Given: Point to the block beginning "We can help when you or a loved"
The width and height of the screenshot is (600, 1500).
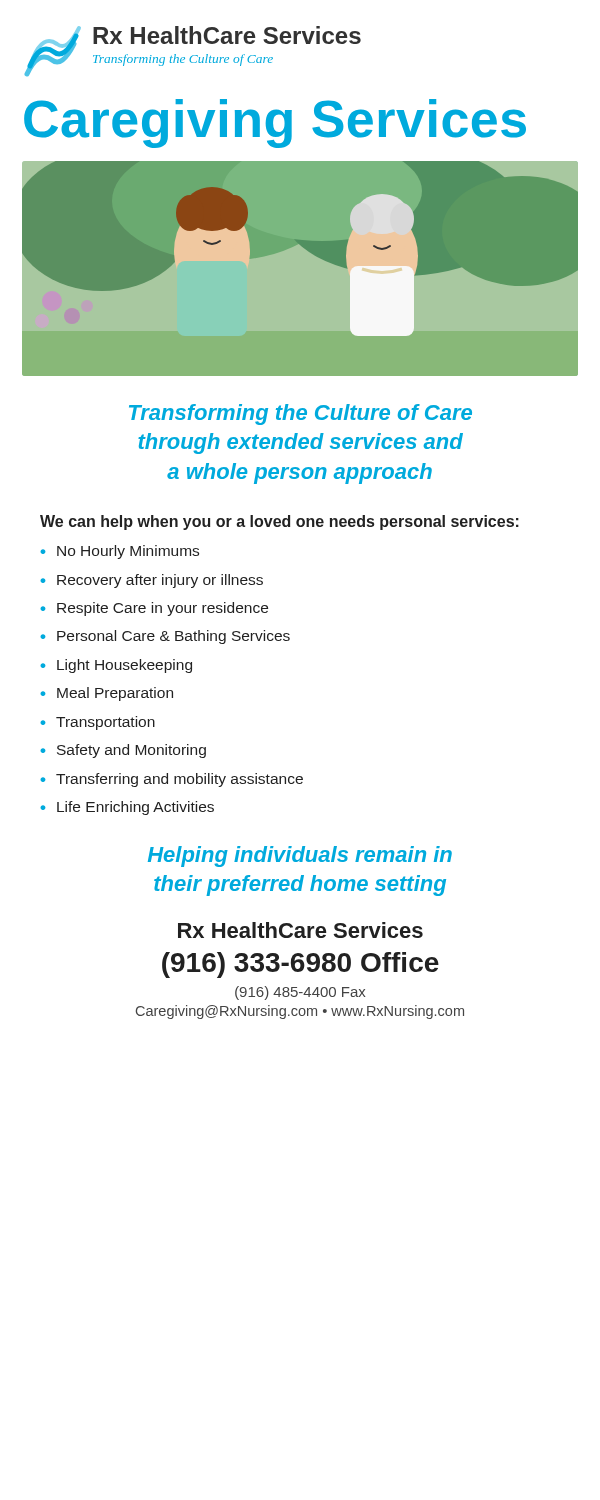Looking at the screenshot, I should [280, 521].
